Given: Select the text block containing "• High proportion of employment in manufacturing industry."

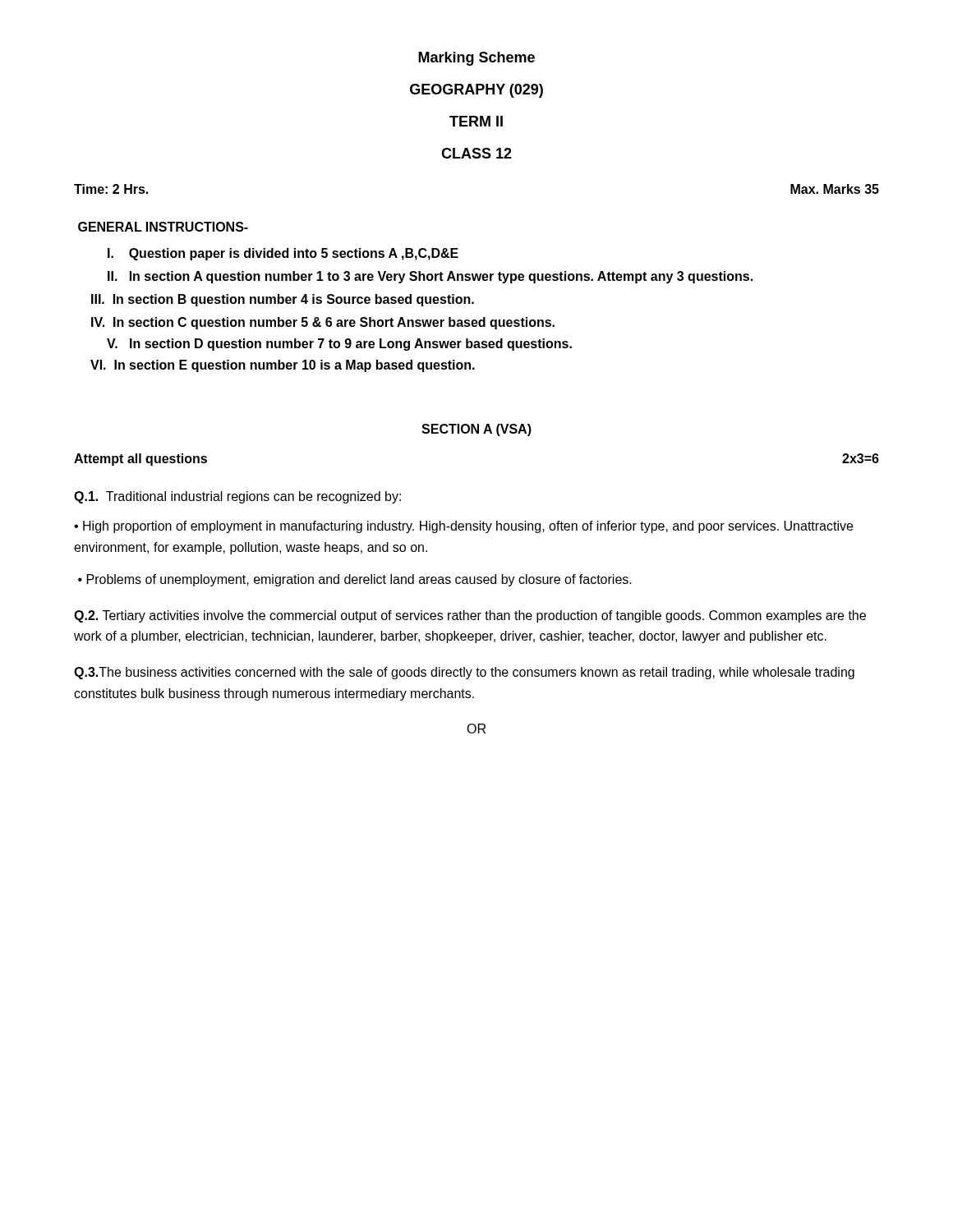Looking at the screenshot, I should 464,537.
